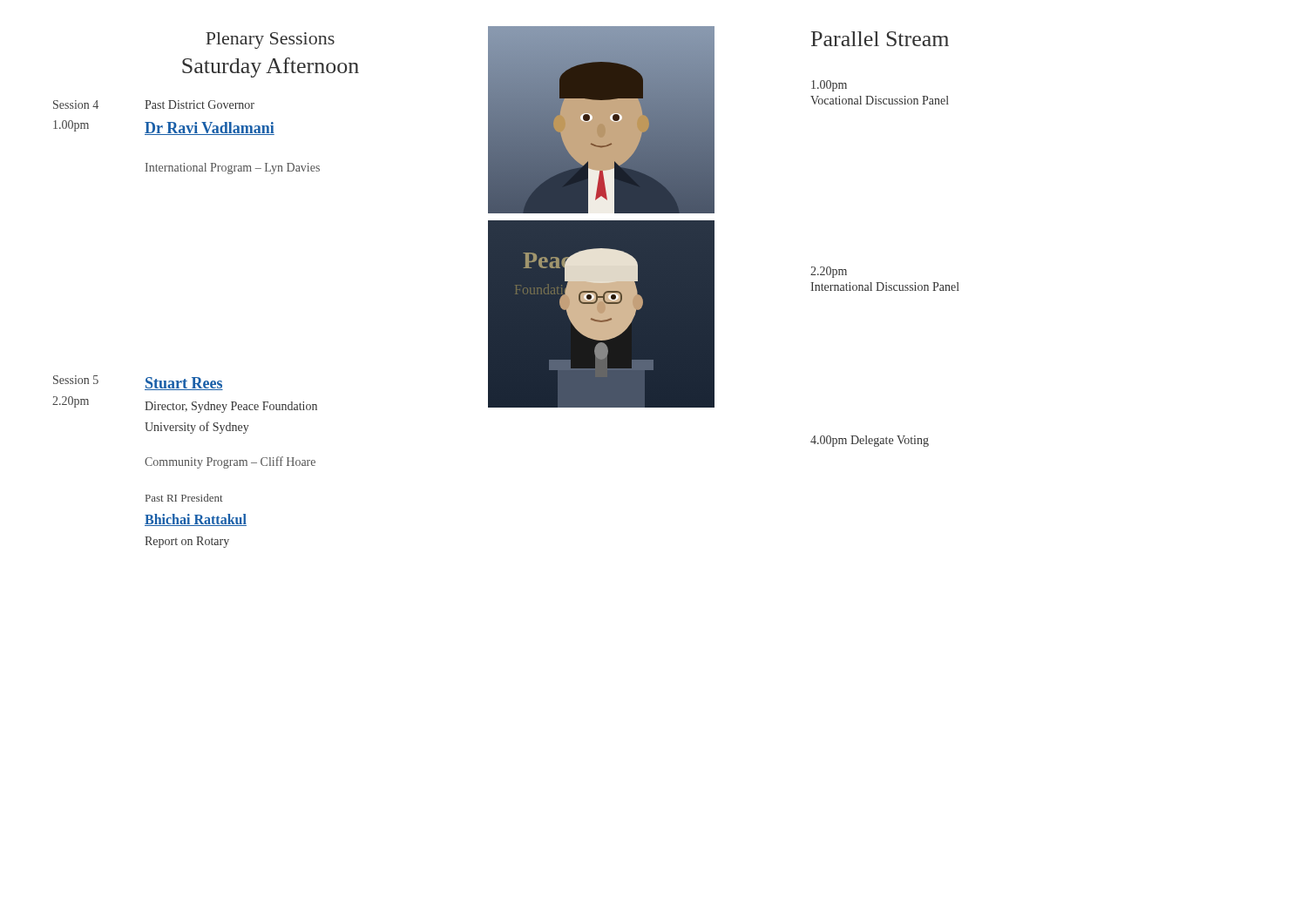Point to the block starting "Session 4 1.00pm Past"
Viewport: 1307px width, 924px height.
[x=186, y=136]
